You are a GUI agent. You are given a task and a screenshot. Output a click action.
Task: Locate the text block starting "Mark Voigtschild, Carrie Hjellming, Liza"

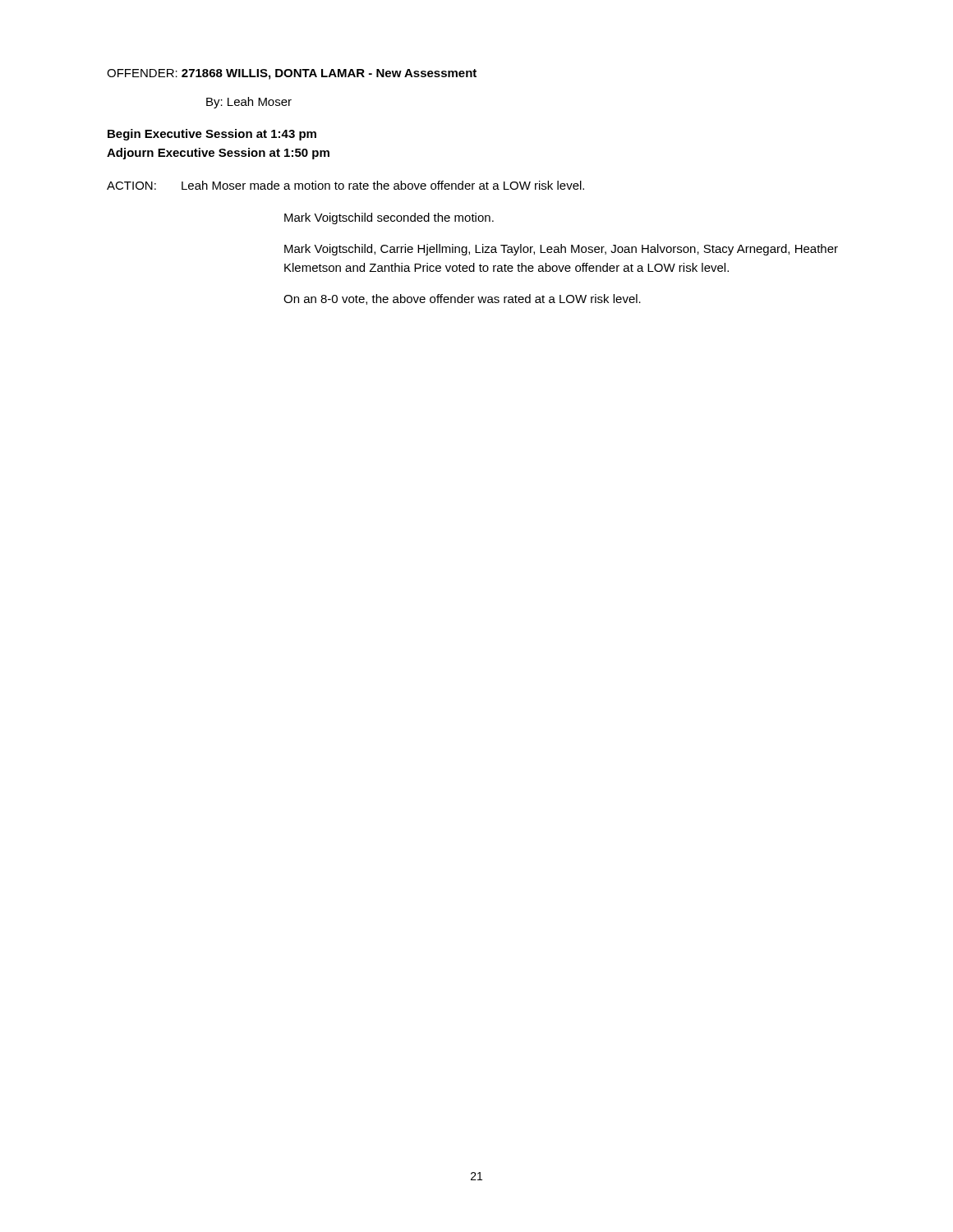coord(561,258)
